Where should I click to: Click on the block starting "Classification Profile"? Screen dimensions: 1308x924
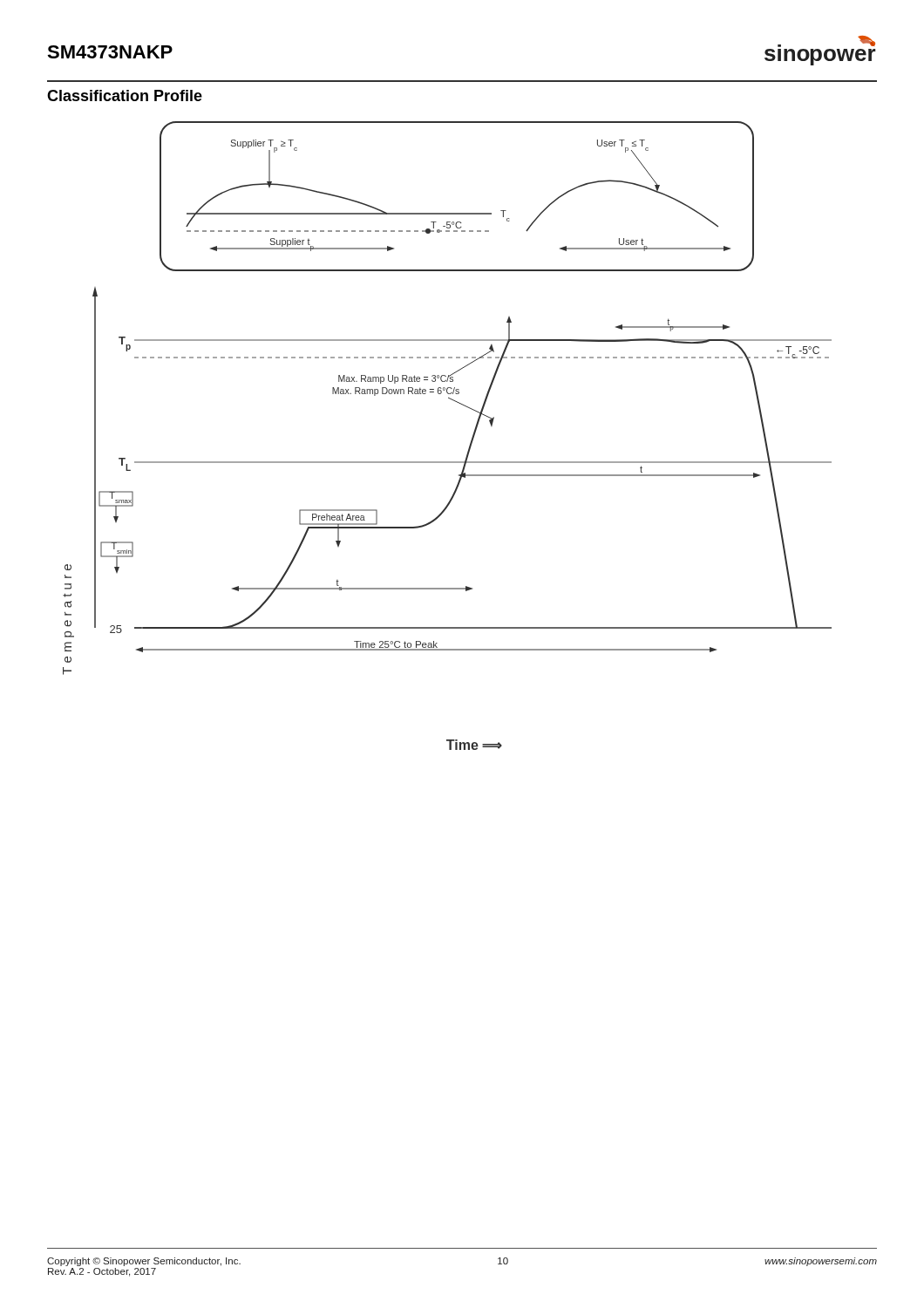point(125,96)
